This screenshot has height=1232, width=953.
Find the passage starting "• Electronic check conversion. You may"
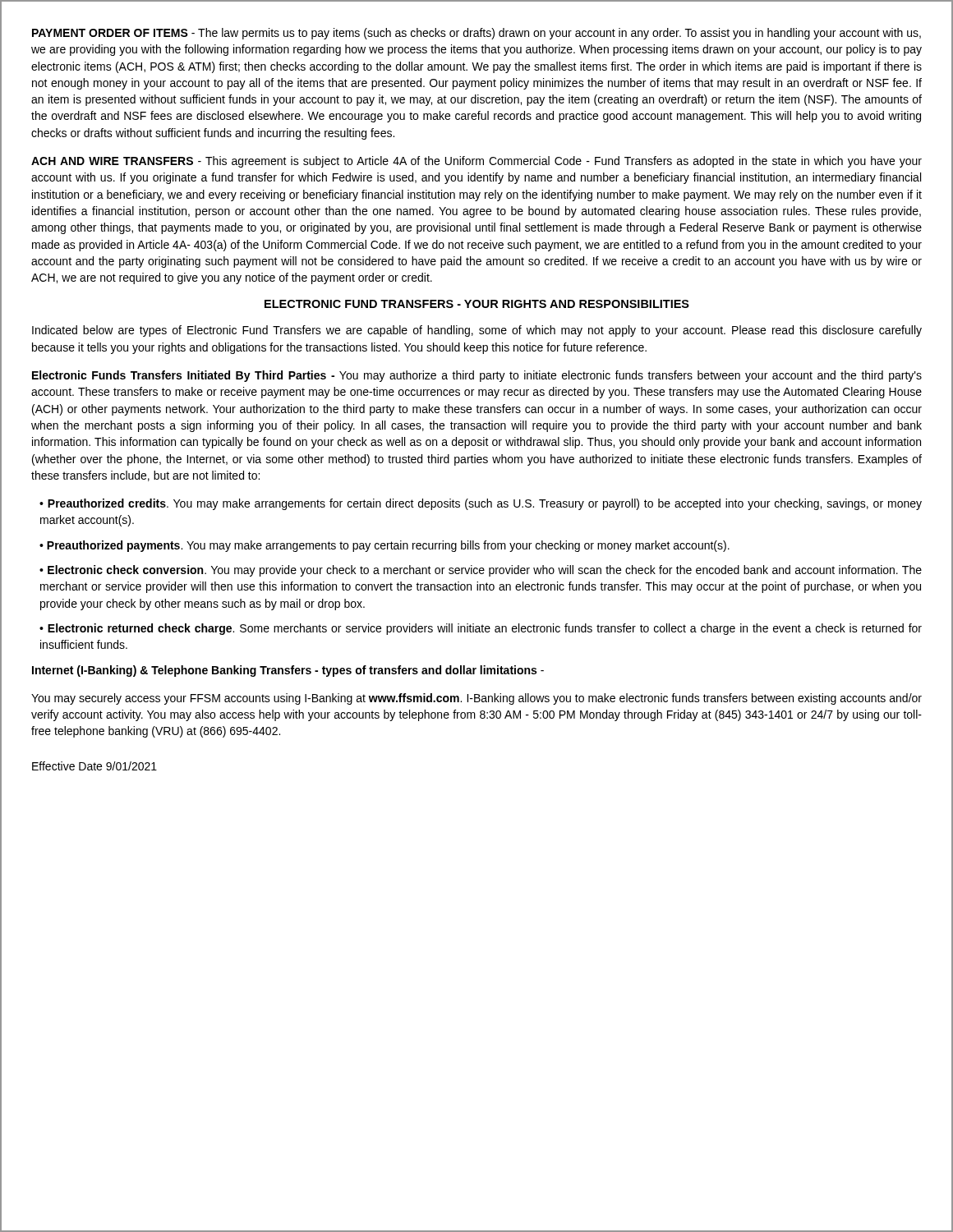pos(481,587)
